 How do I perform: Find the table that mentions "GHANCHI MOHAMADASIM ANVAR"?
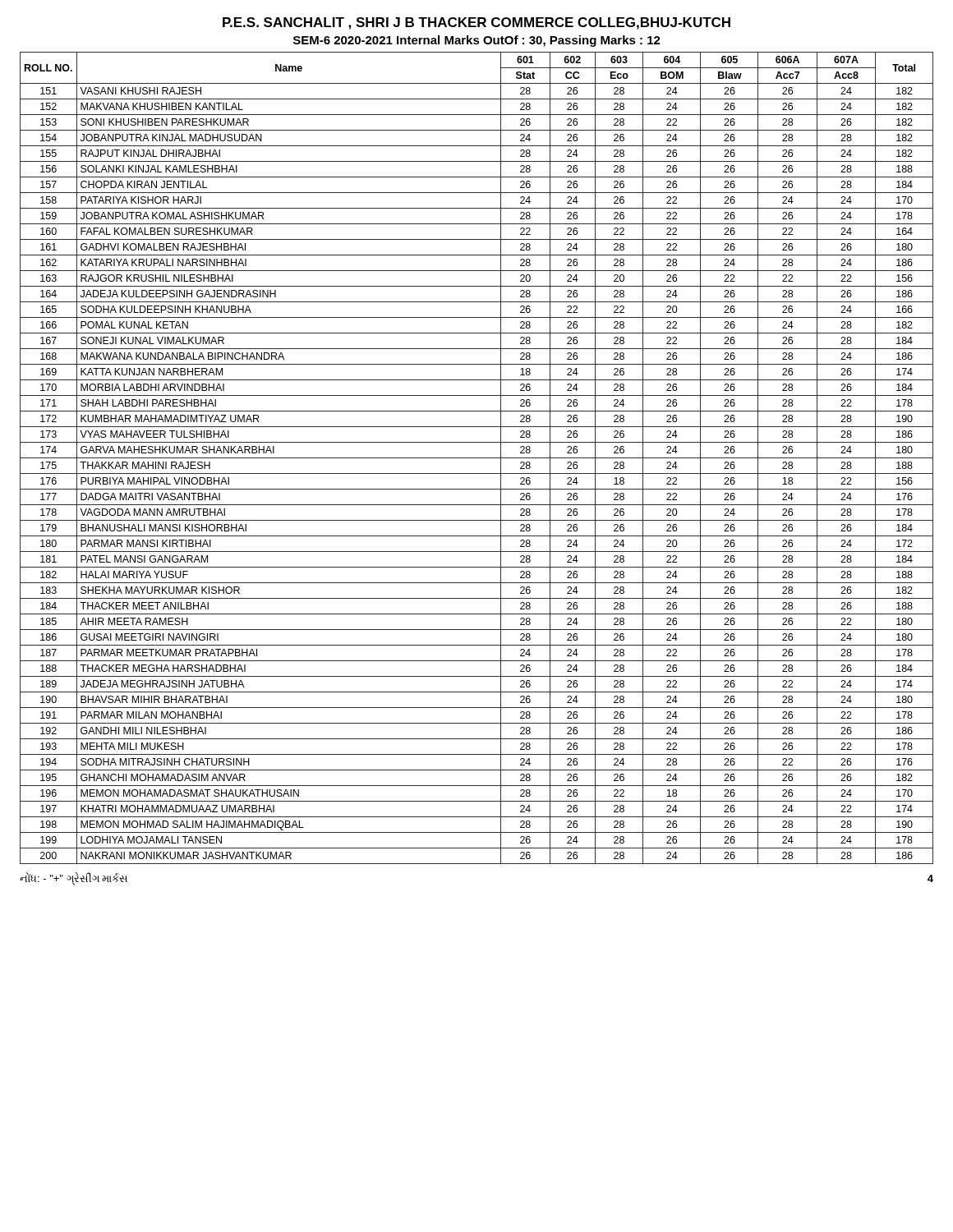point(476,458)
